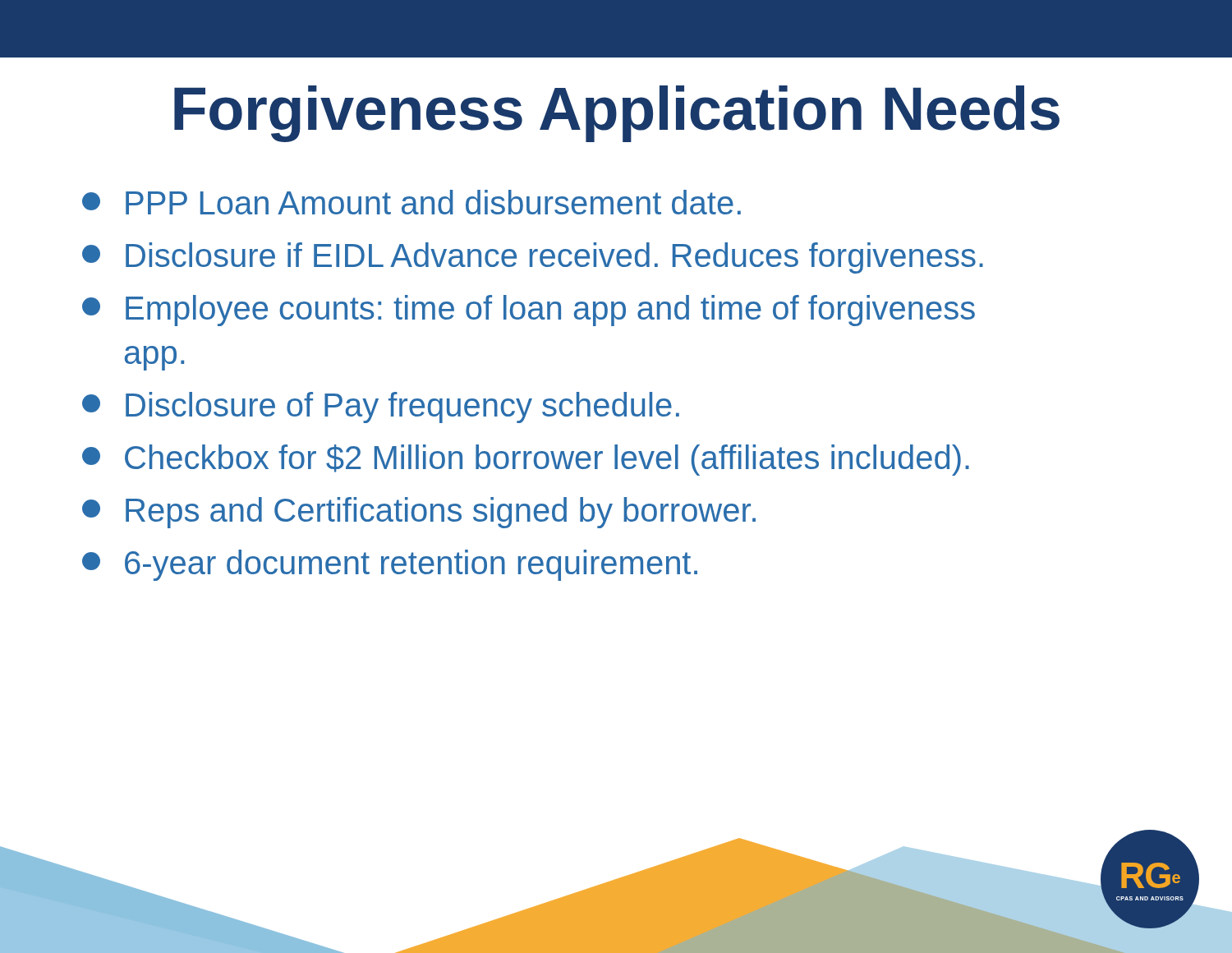Locate the text "Disclosure of Pay frequency schedule."
Viewport: 1232px width, 953px height.
(x=608, y=405)
